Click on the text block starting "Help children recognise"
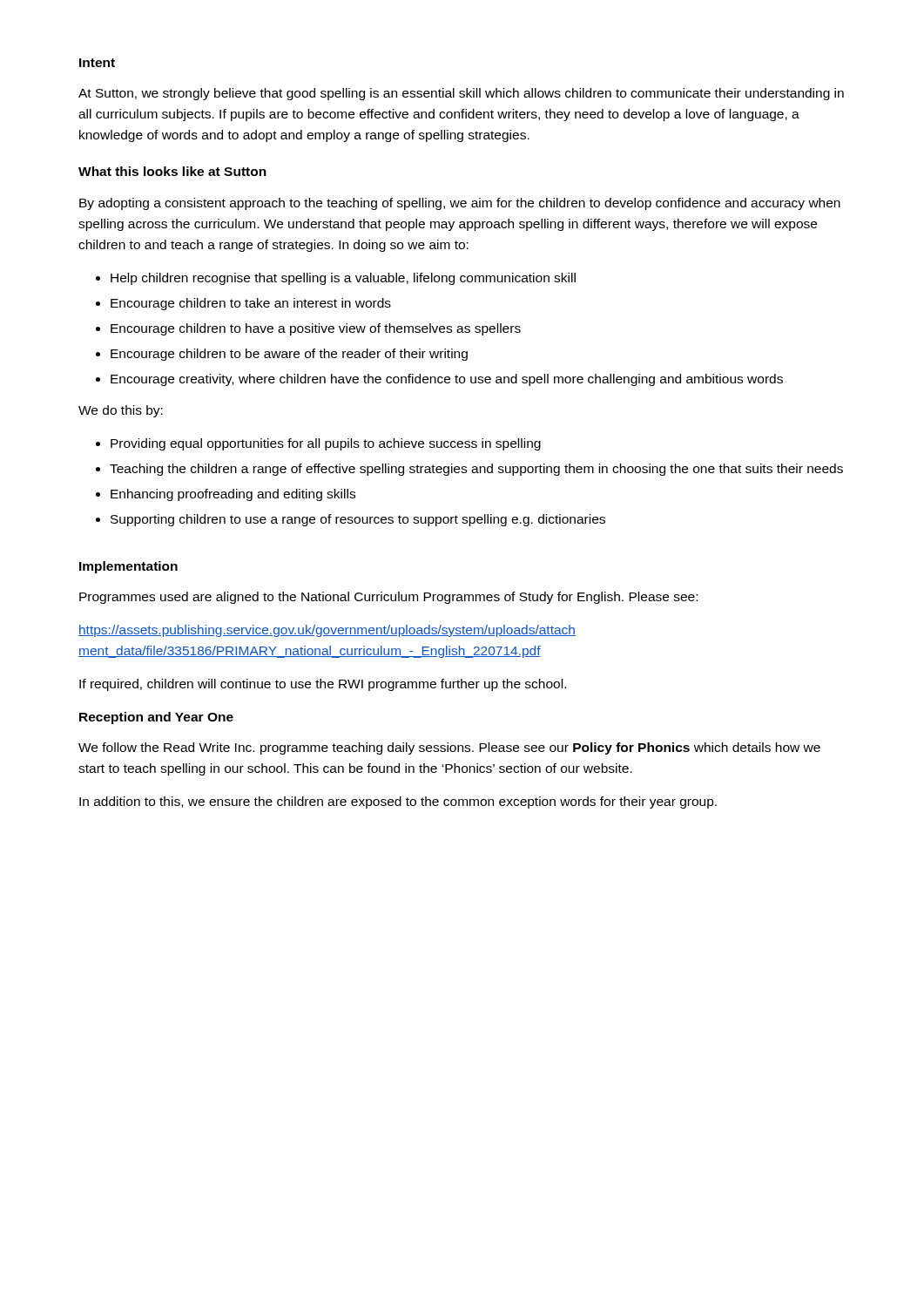924x1307 pixels. pyautogui.click(x=462, y=278)
